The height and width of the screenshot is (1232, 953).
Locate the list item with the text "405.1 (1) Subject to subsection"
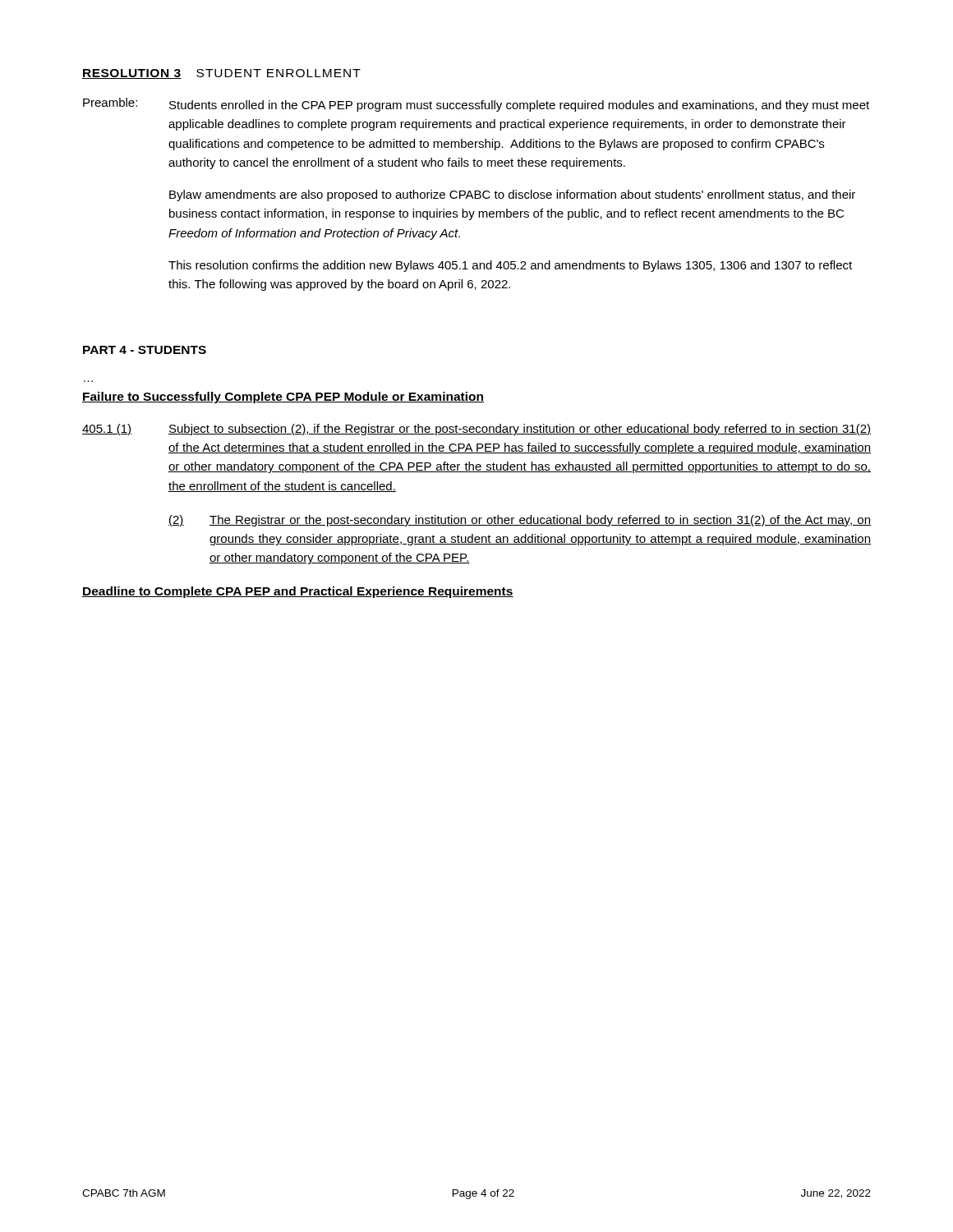click(x=476, y=457)
